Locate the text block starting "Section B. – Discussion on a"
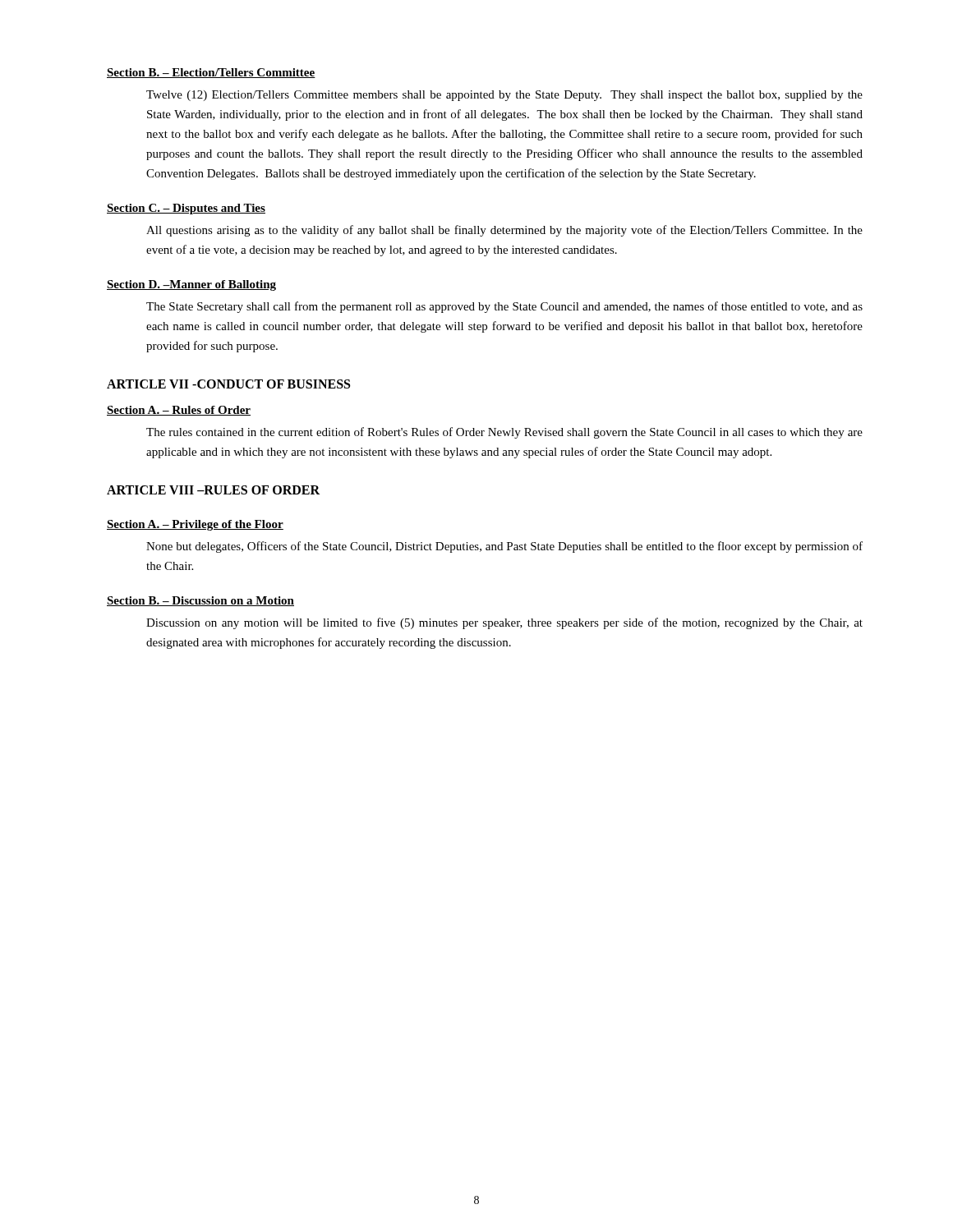This screenshot has width=953, height=1232. click(200, 600)
